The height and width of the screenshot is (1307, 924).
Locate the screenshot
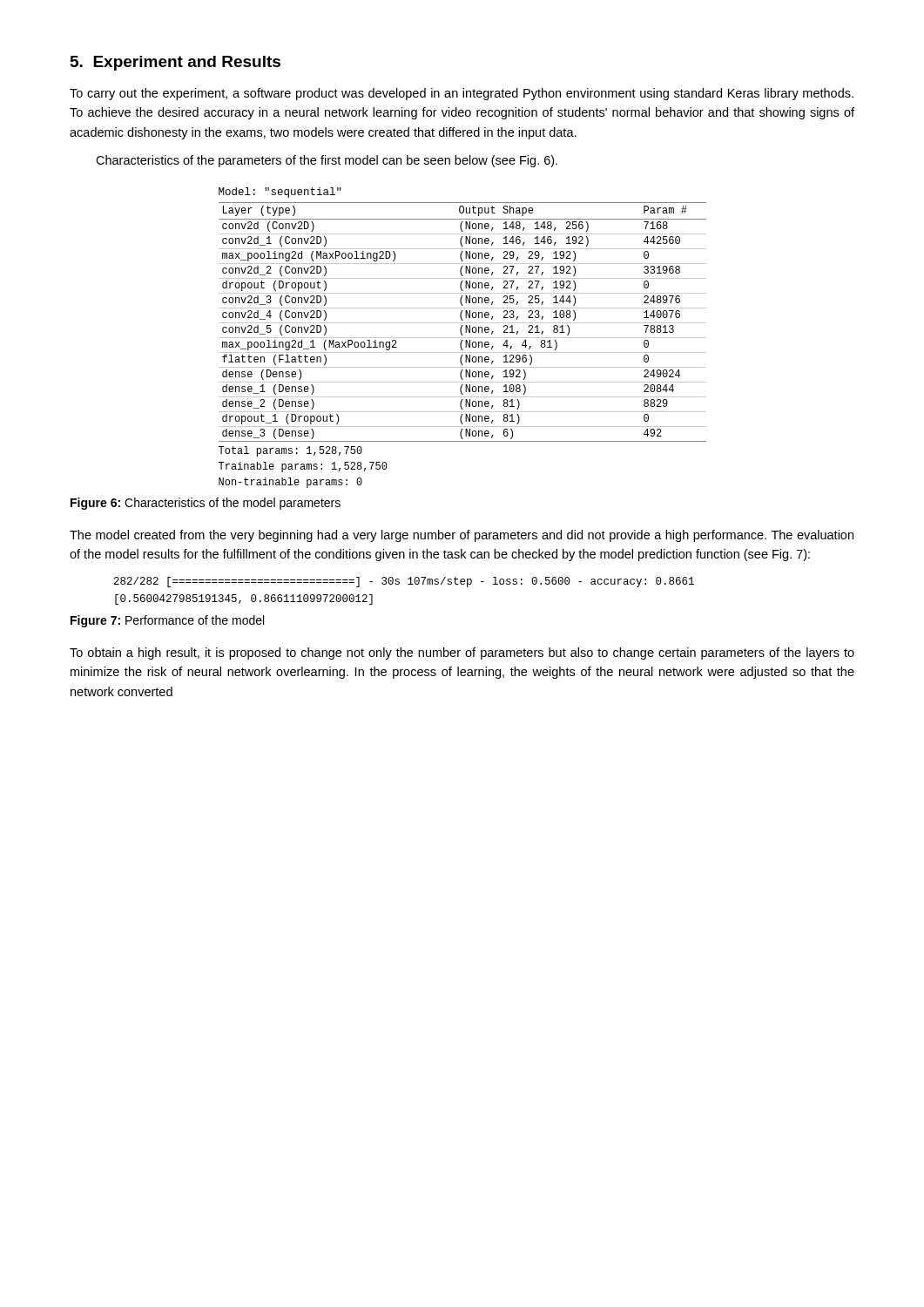[x=484, y=591]
